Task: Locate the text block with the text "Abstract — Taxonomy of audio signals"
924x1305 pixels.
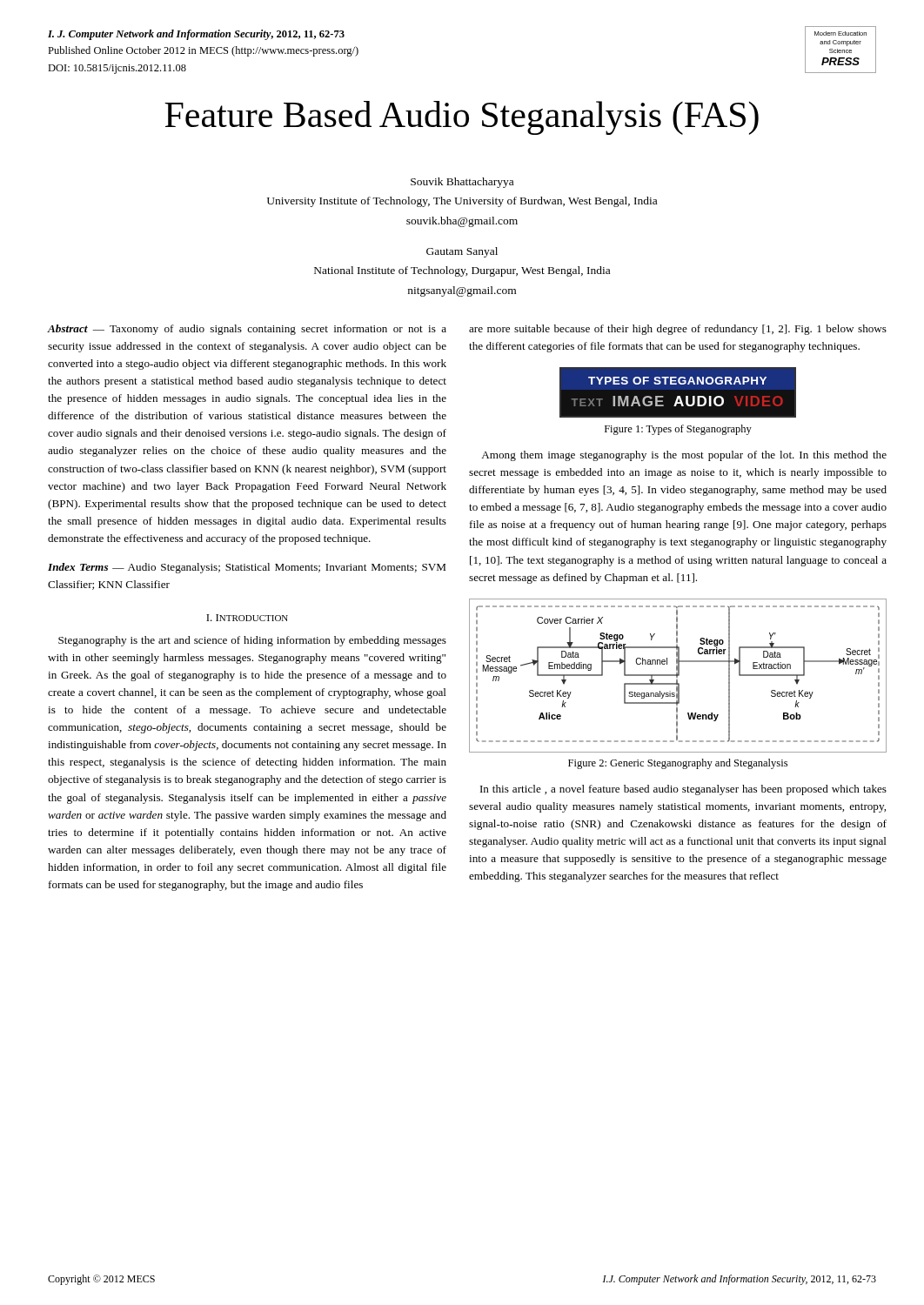Action: (x=247, y=433)
